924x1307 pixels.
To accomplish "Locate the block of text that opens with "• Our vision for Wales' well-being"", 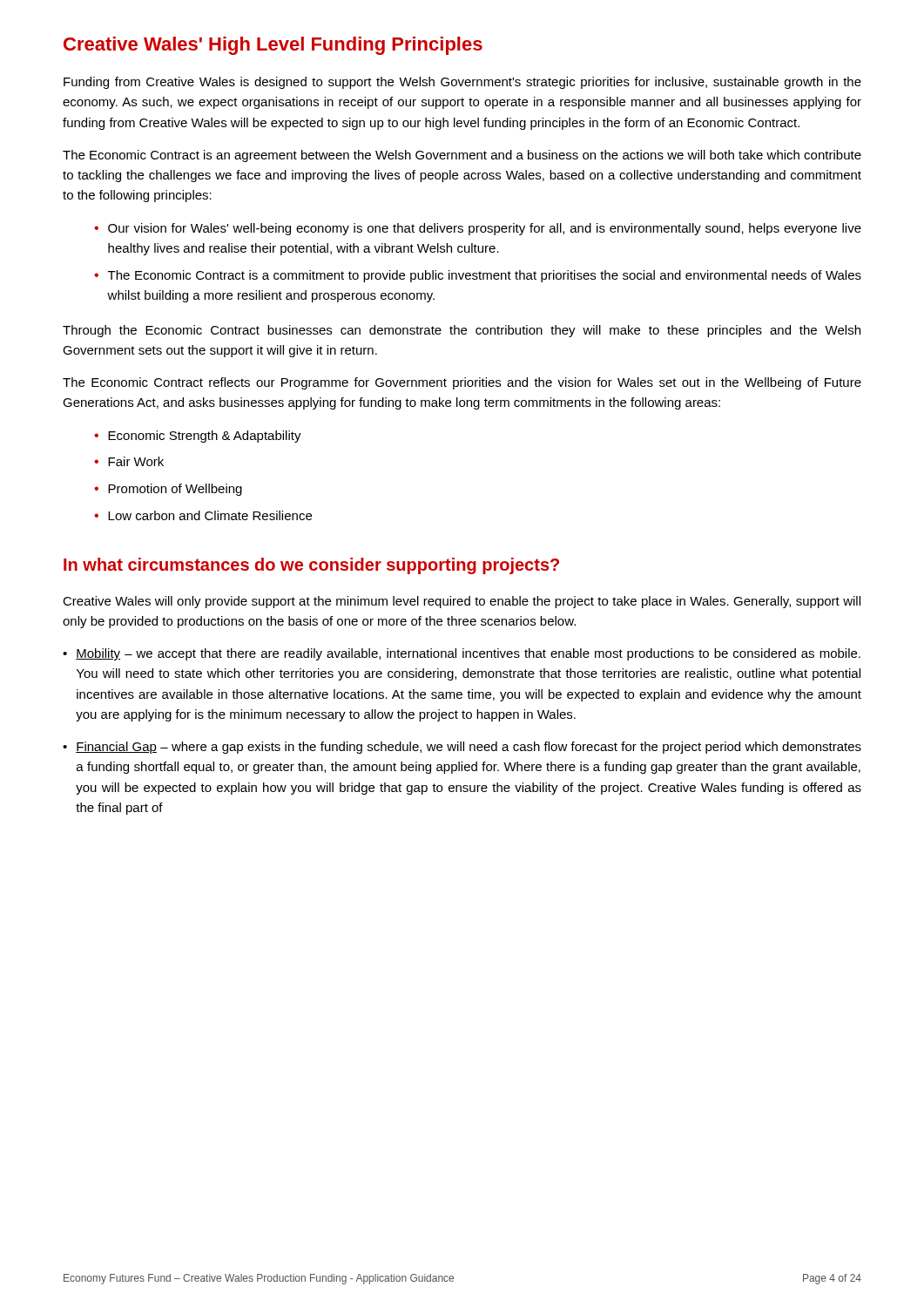I will coord(478,238).
